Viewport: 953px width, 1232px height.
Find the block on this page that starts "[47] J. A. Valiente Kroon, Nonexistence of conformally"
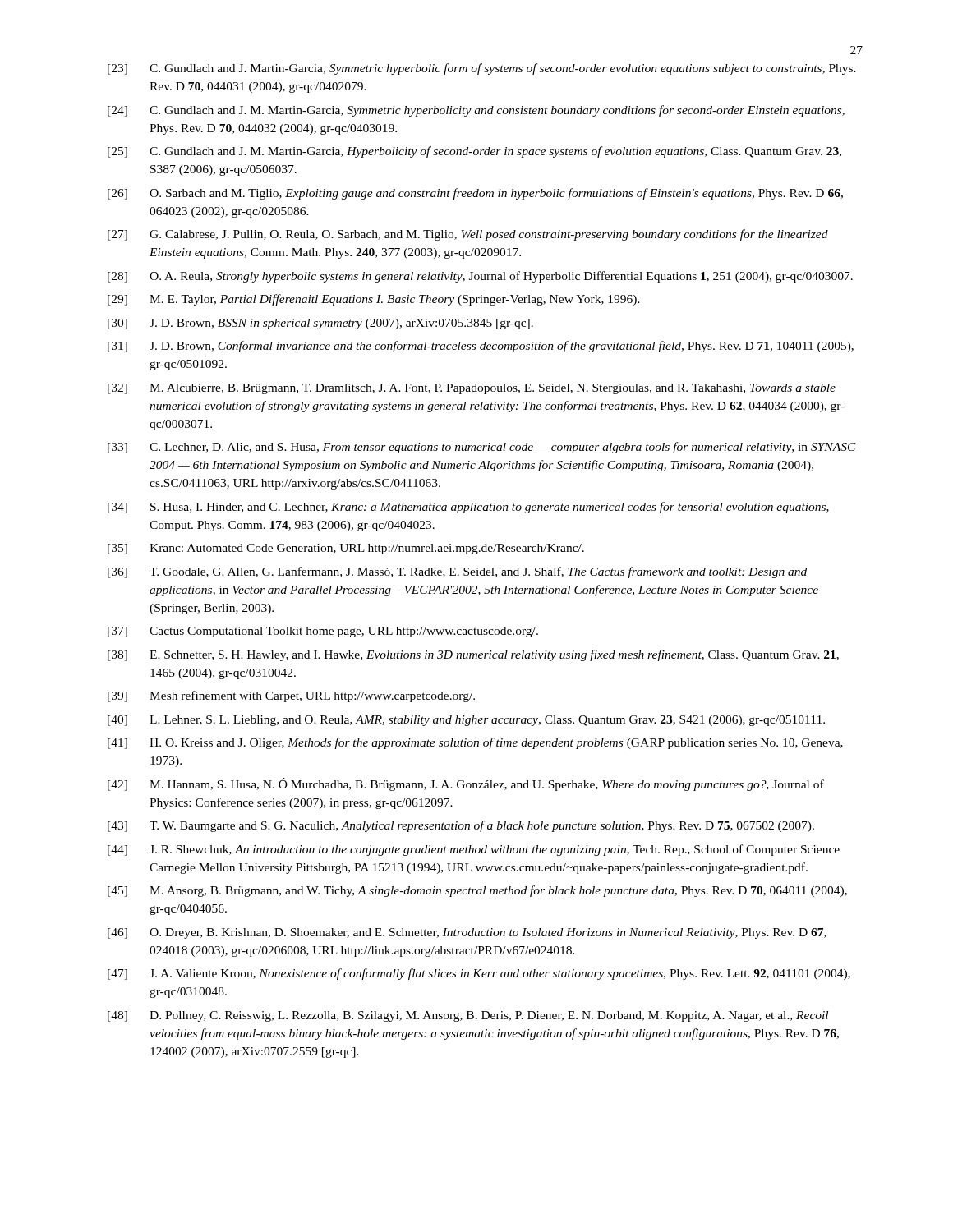coord(485,982)
